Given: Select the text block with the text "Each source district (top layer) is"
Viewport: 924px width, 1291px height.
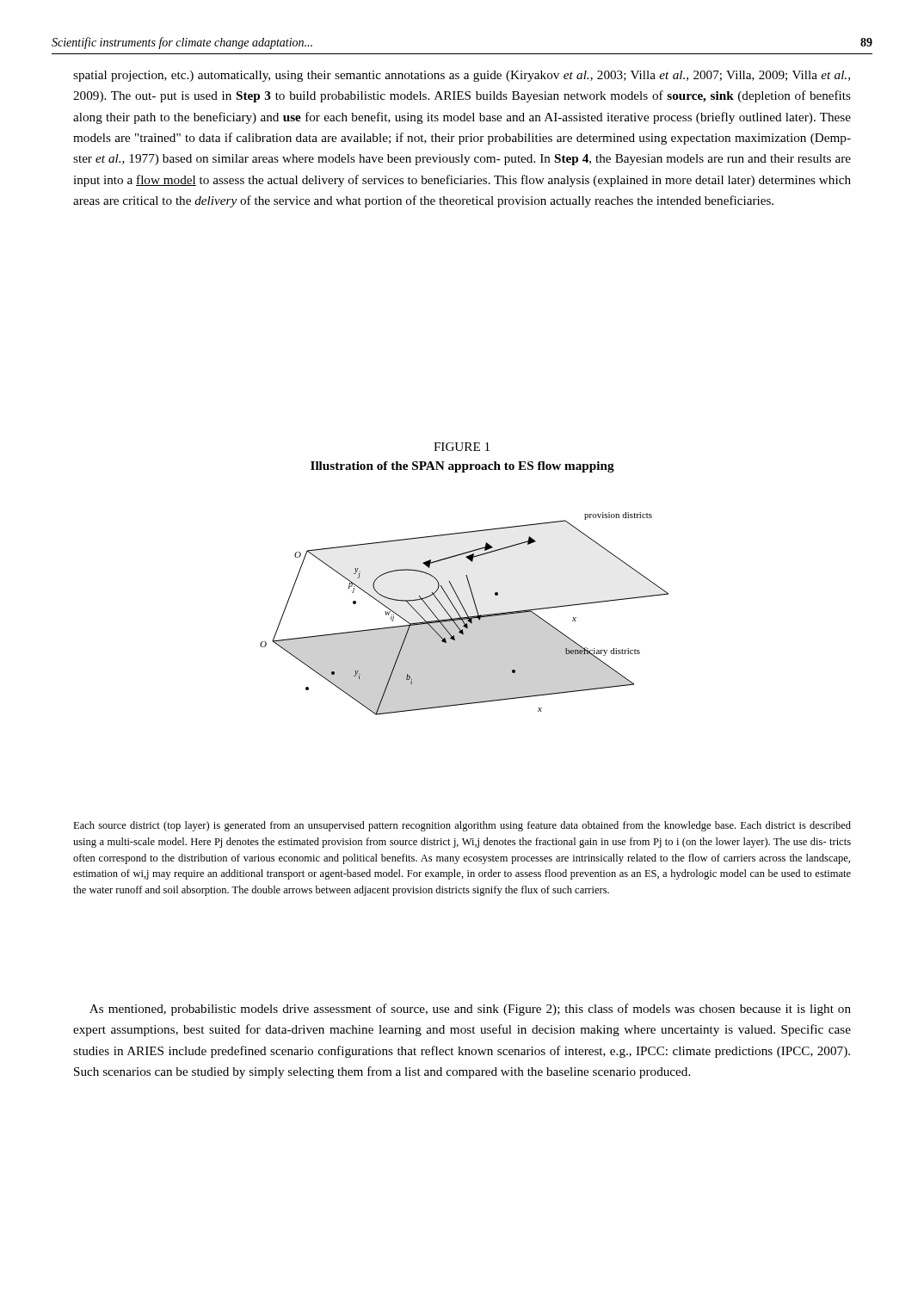Looking at the screenshot, I should [462, 858].
